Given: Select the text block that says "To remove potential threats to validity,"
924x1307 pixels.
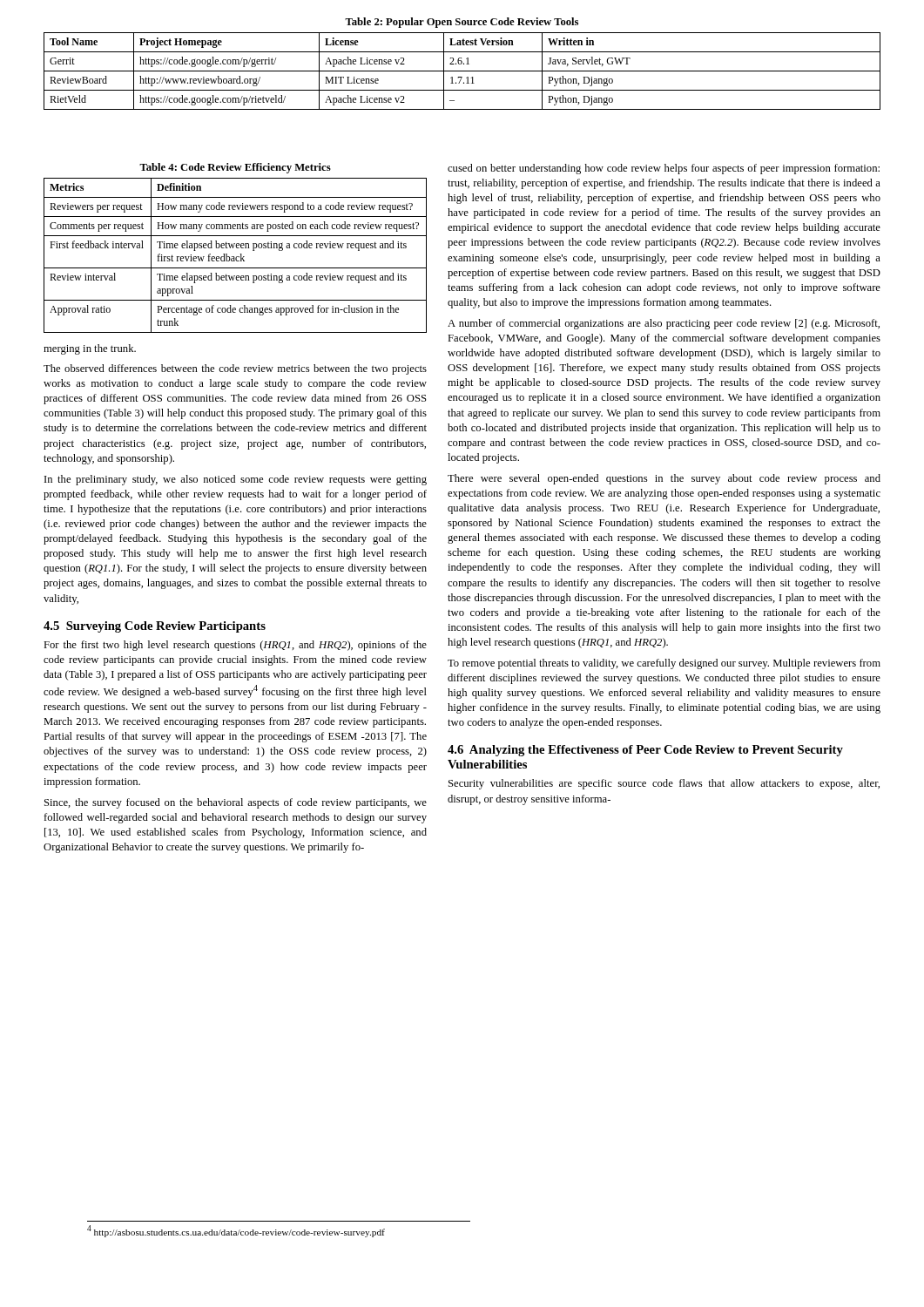Looking at the screenshot, I should tap(664, 693).
